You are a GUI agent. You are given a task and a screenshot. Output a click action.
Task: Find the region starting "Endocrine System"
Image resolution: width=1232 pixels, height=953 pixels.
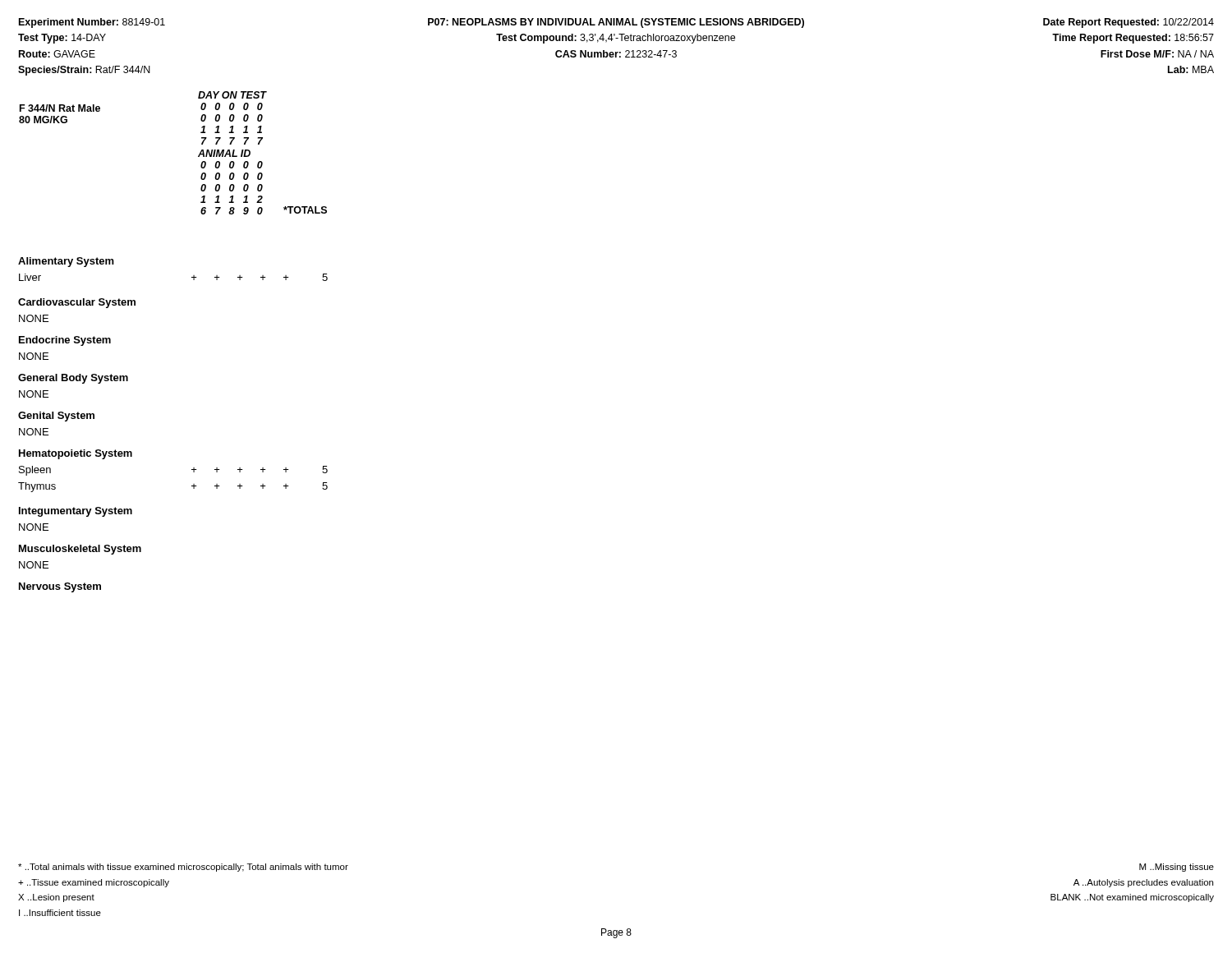(x=65, y=340)
